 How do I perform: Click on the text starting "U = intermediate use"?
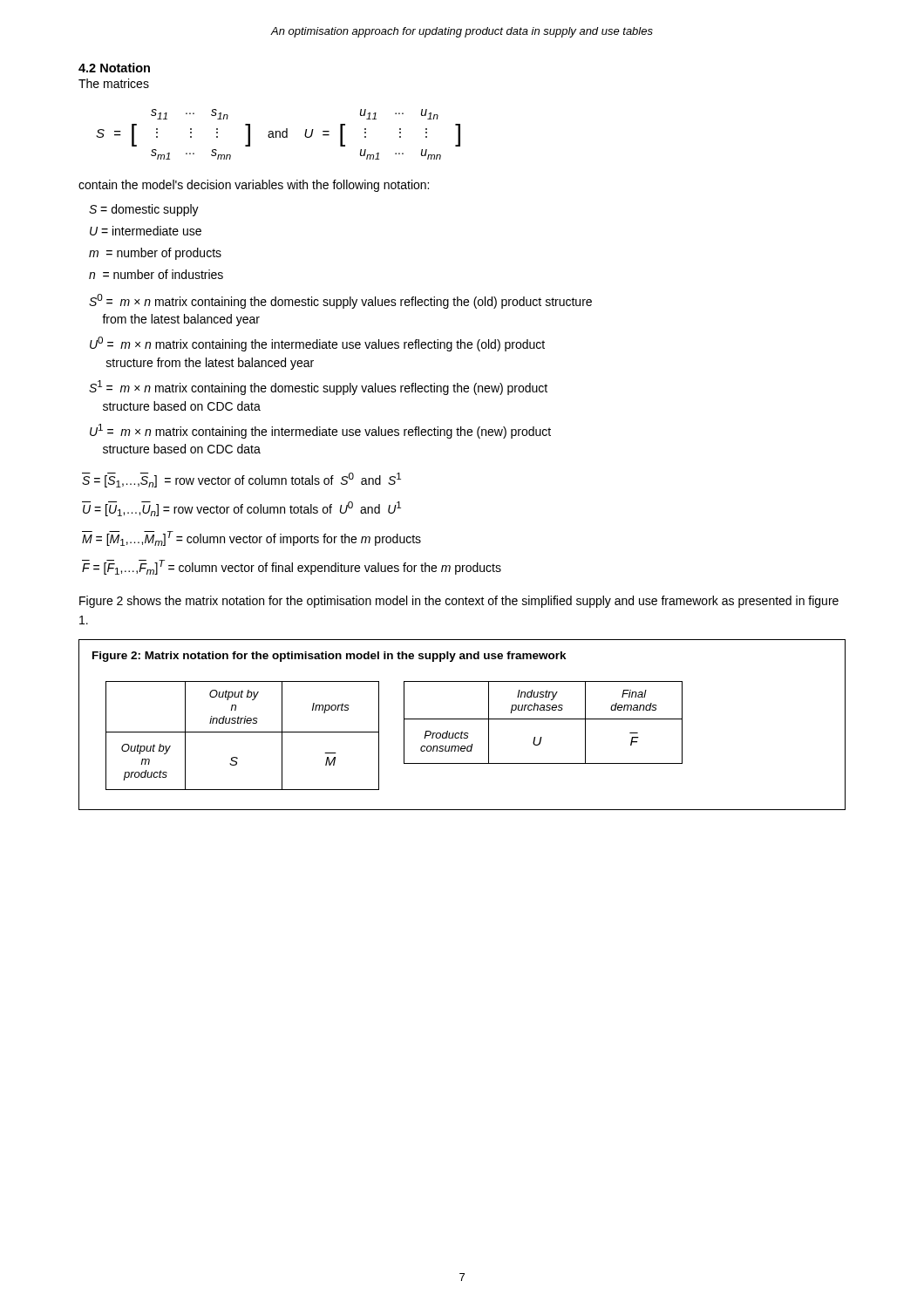click(x=144, y=231)
